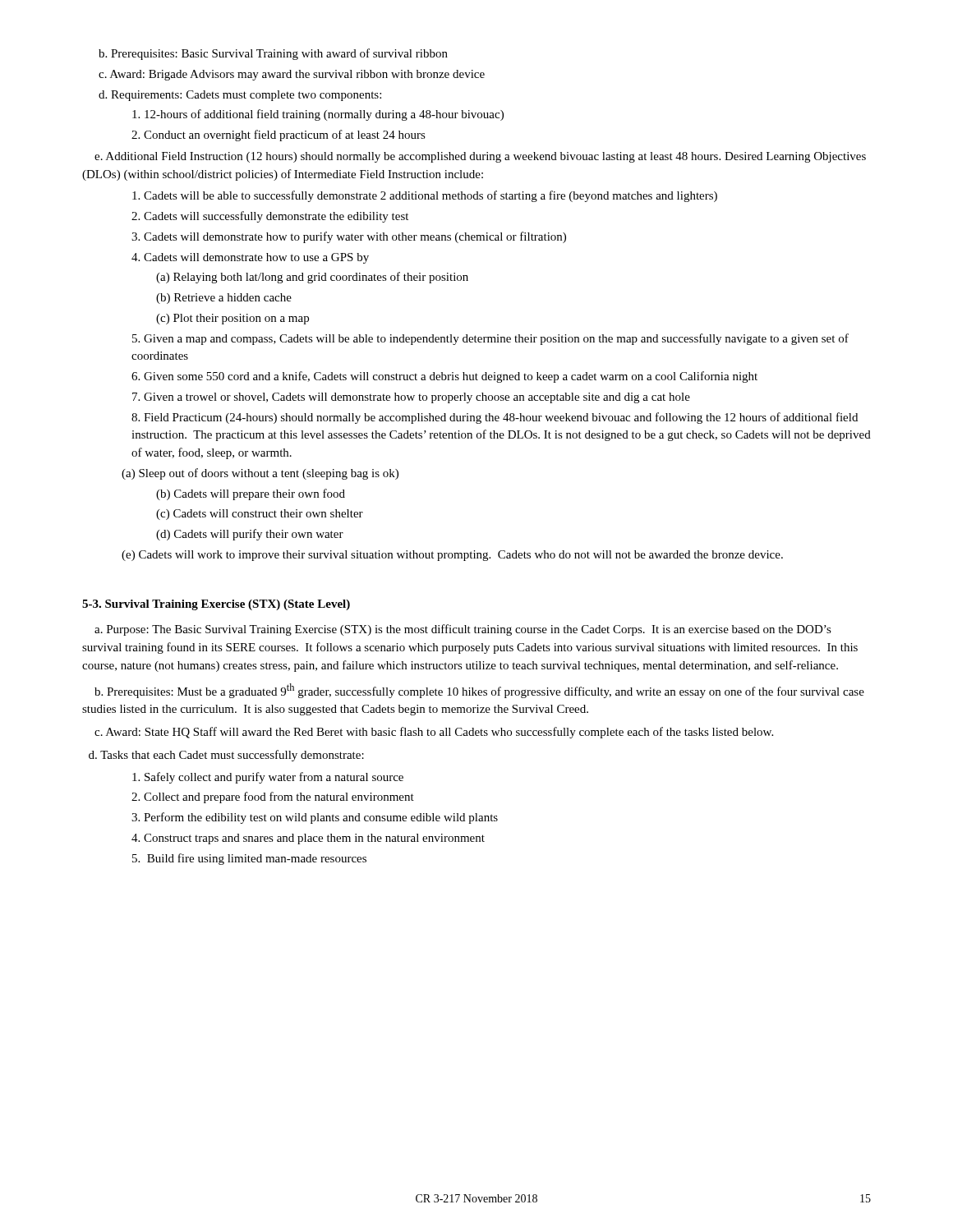Click on the text starting "7. Given a trowel or shovel, Cadets will"
Image resolution: width=953 pixels, height=1232 pixels.
(x=411, y=397)
